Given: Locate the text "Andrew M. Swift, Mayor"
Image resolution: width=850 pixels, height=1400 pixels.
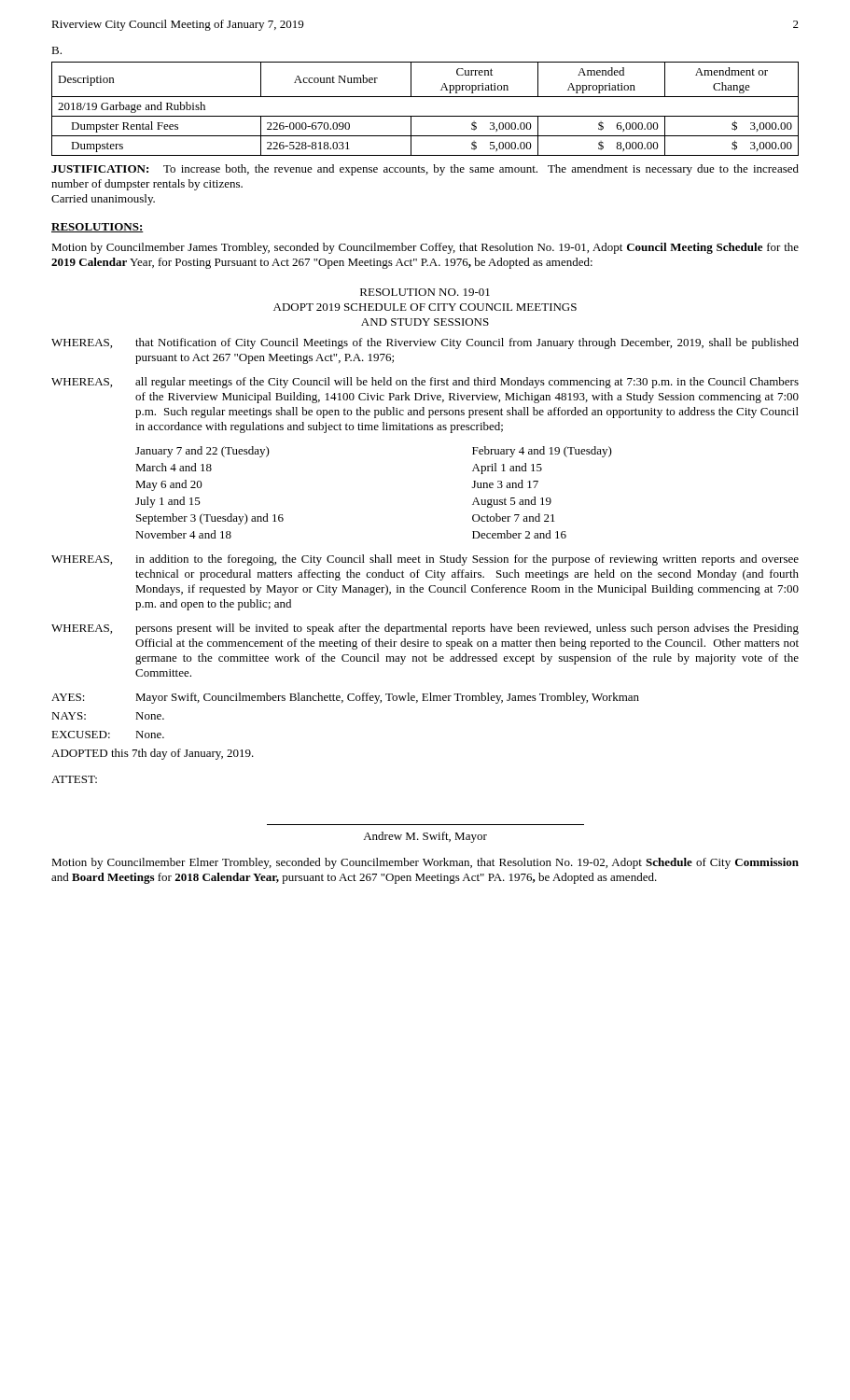Looking at the screenshot, I should [425, 834].
